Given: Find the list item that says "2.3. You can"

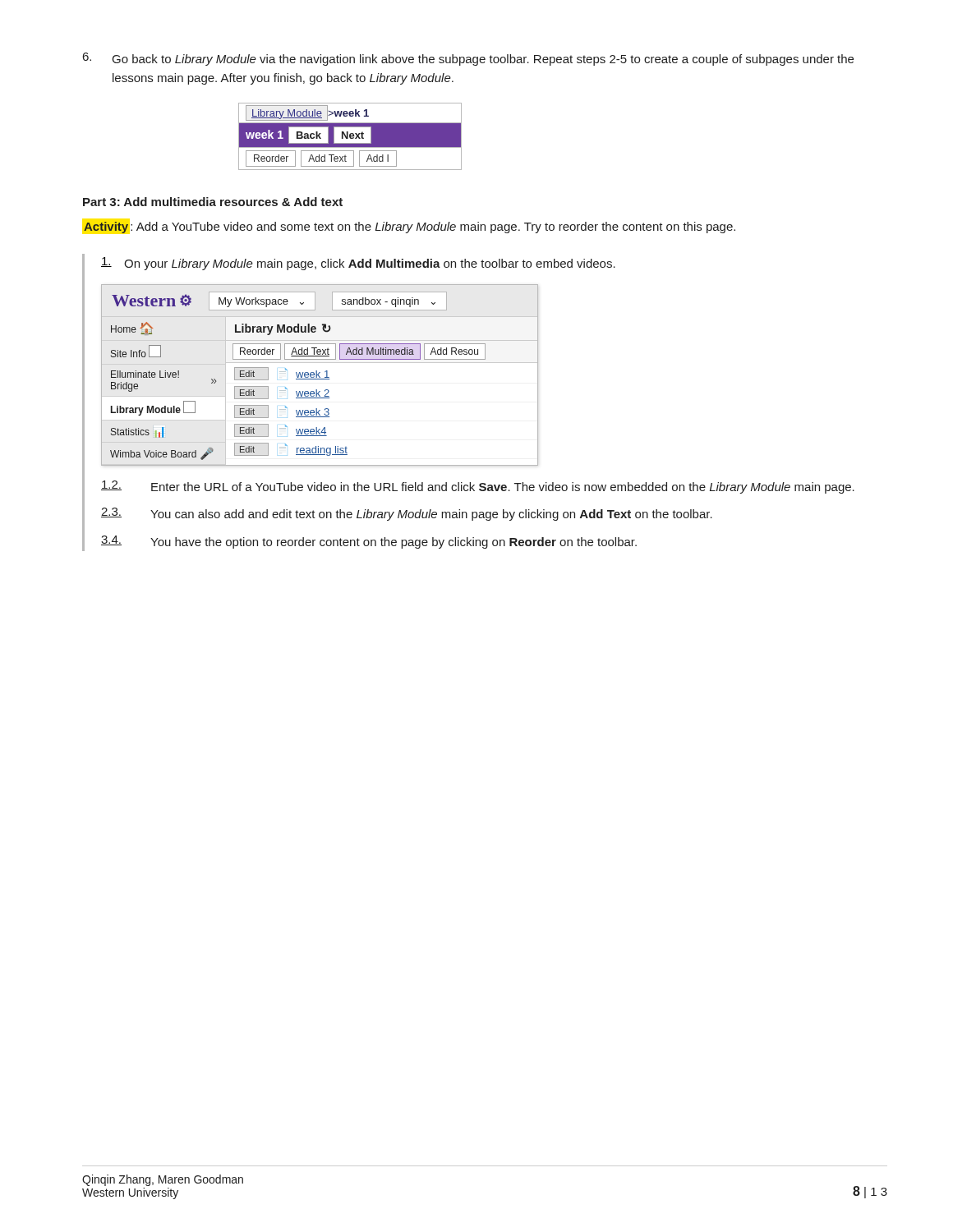Looking at the screenshot, I should click(494, 514).
